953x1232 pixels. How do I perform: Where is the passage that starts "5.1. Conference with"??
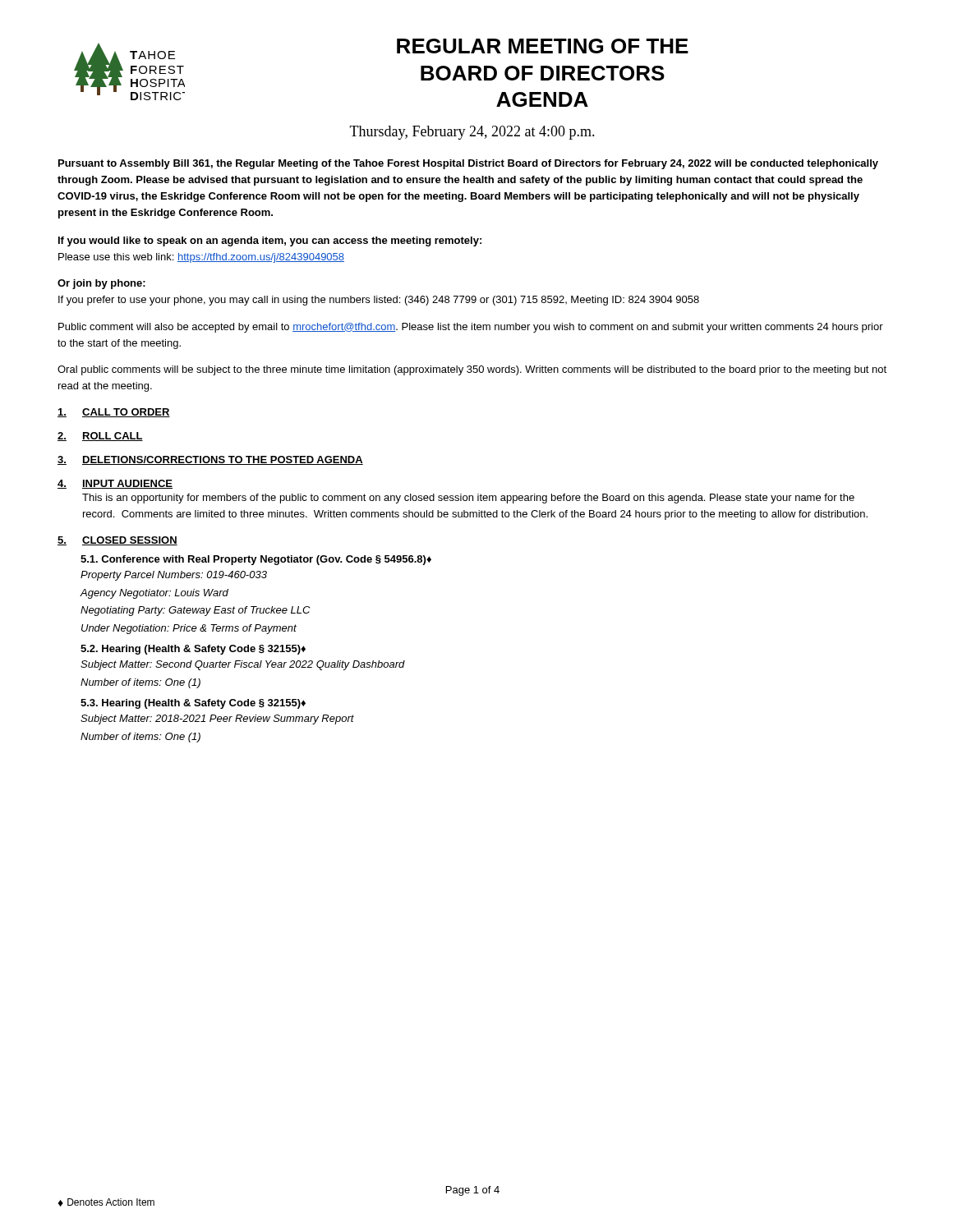coord(256,560)
